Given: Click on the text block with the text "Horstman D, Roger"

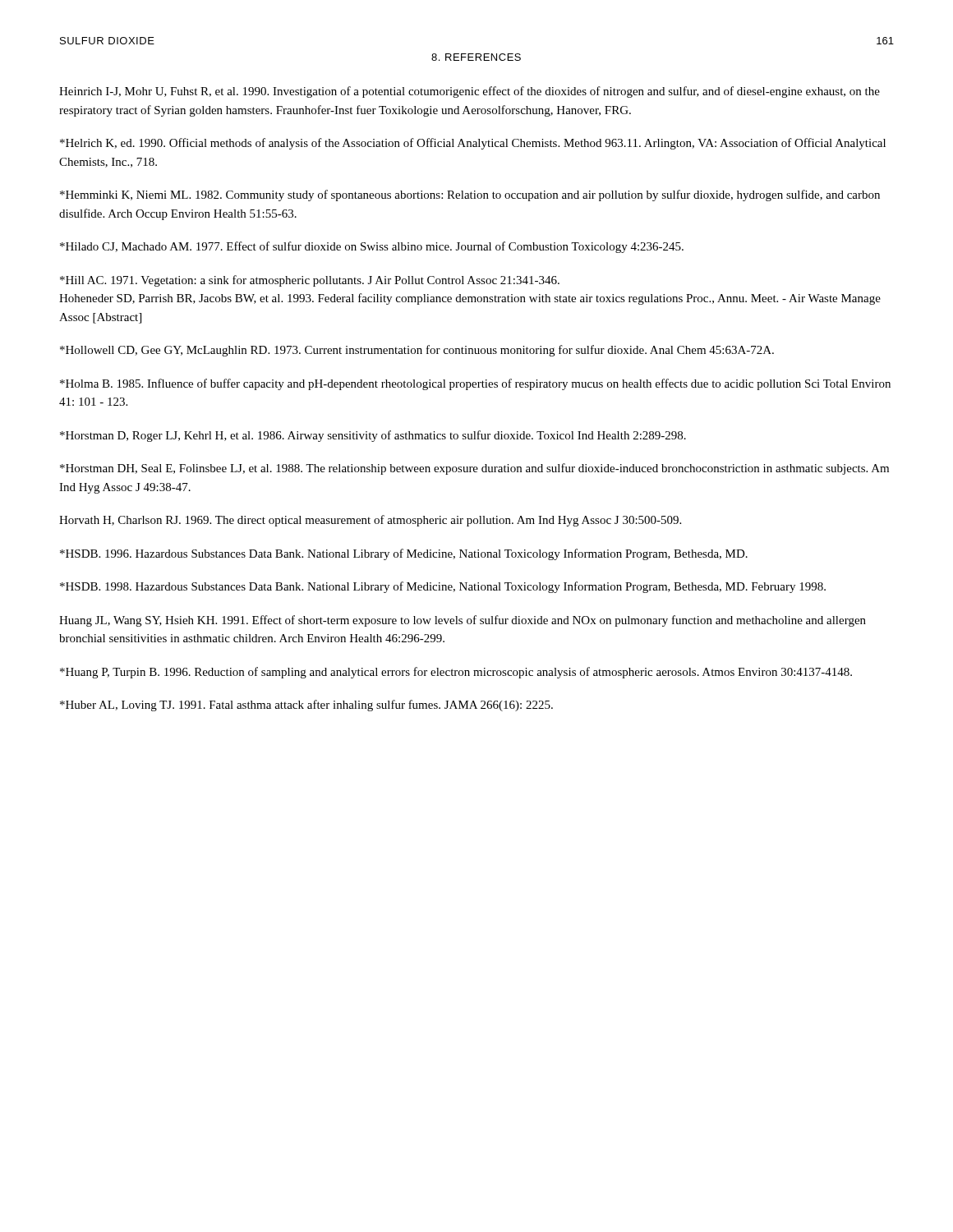Looking at the screenshot, I should [373, 435].
